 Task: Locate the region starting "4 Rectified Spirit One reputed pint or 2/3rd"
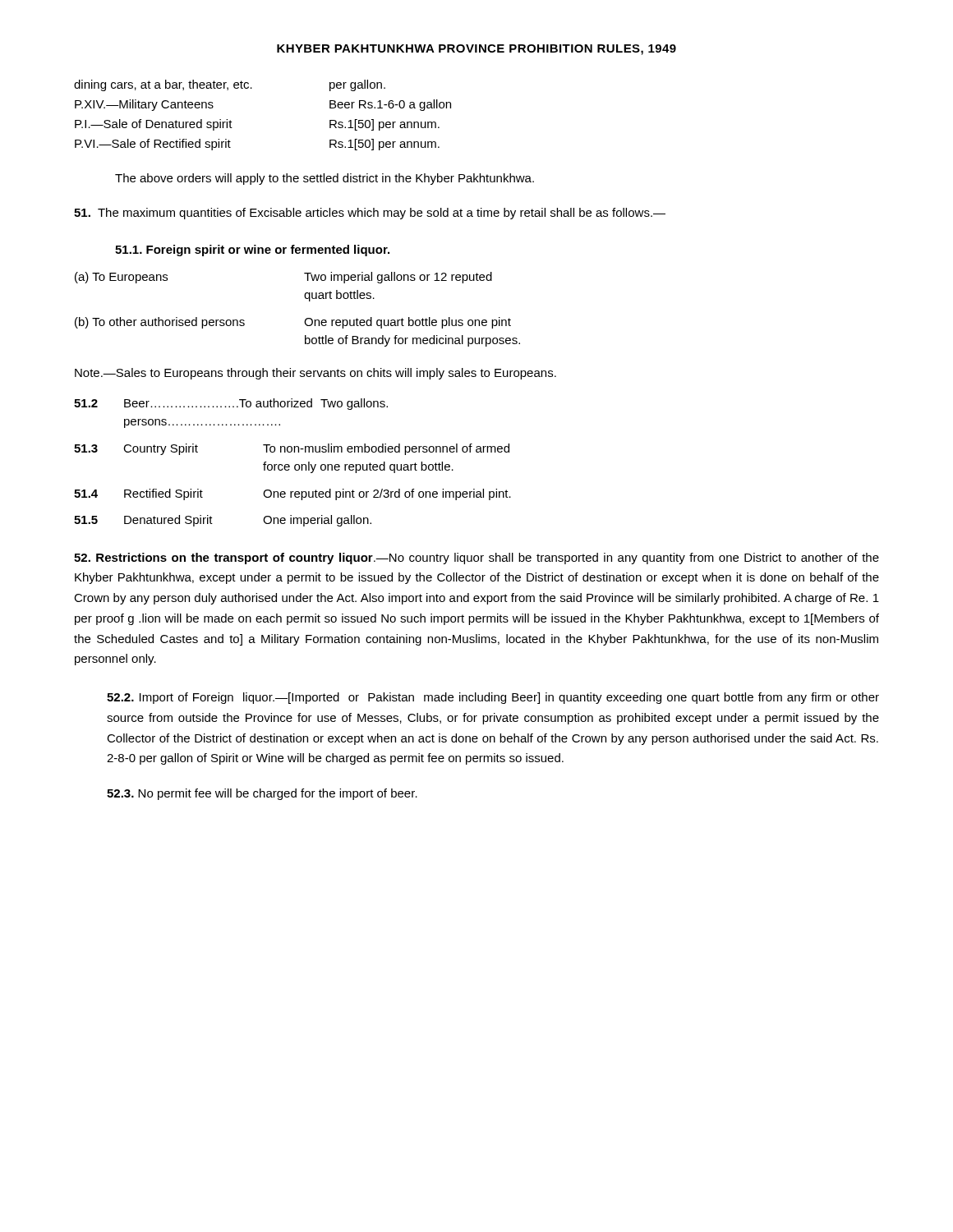click(476, 493)
